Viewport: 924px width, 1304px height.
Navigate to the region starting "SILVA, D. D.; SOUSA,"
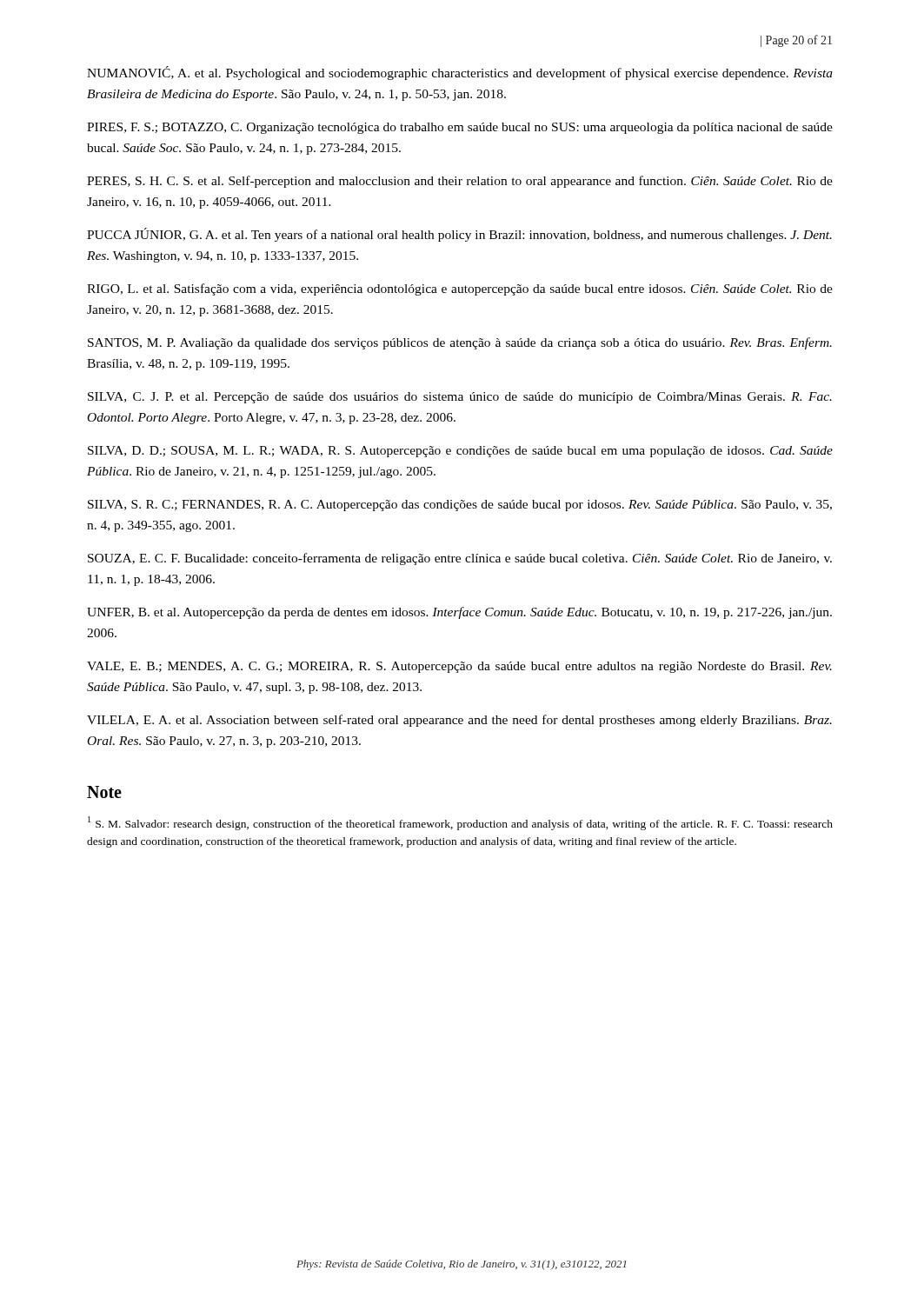click(460, 461)
